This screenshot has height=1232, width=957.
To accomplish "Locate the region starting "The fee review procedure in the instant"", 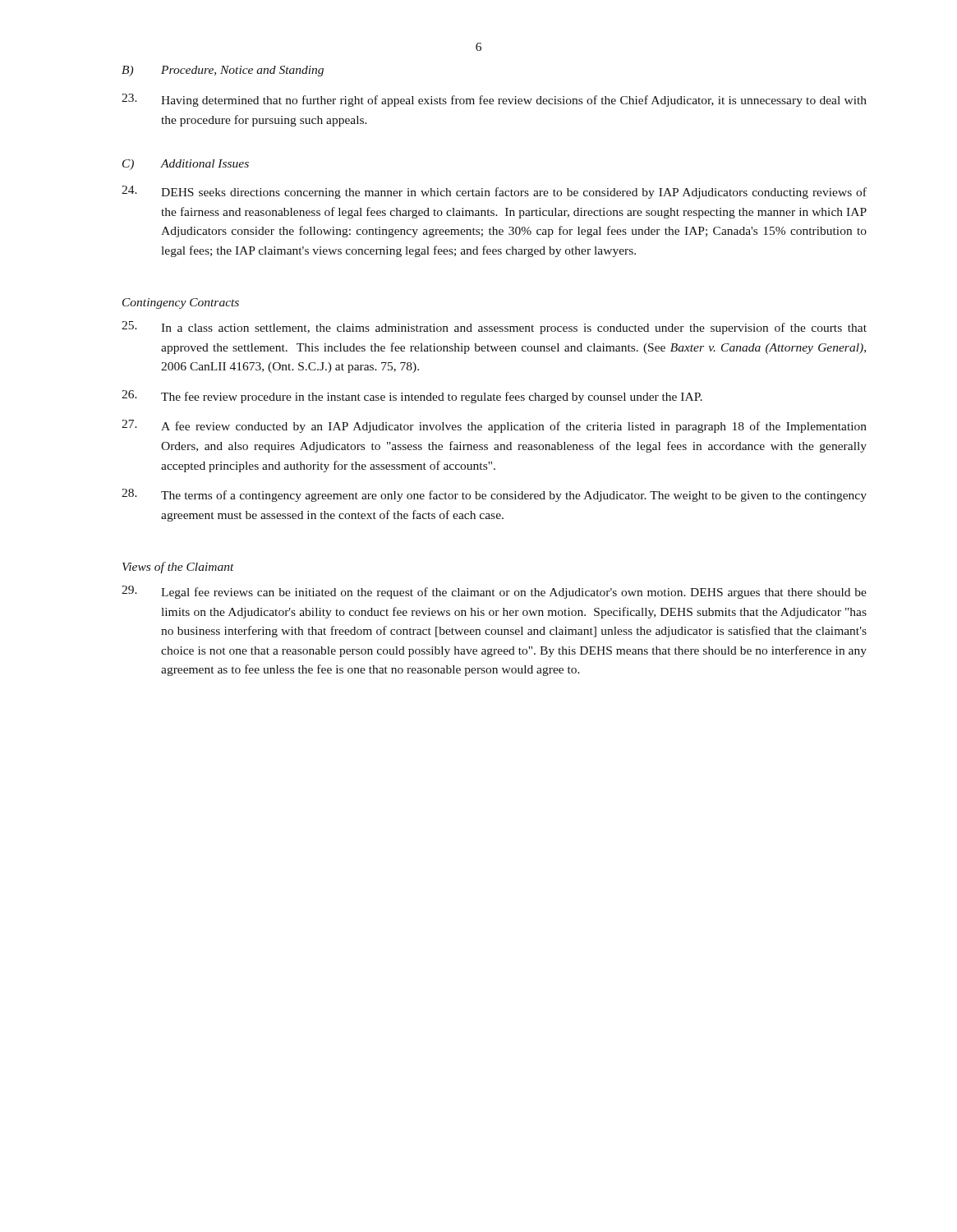I will (x=494, y=396).
